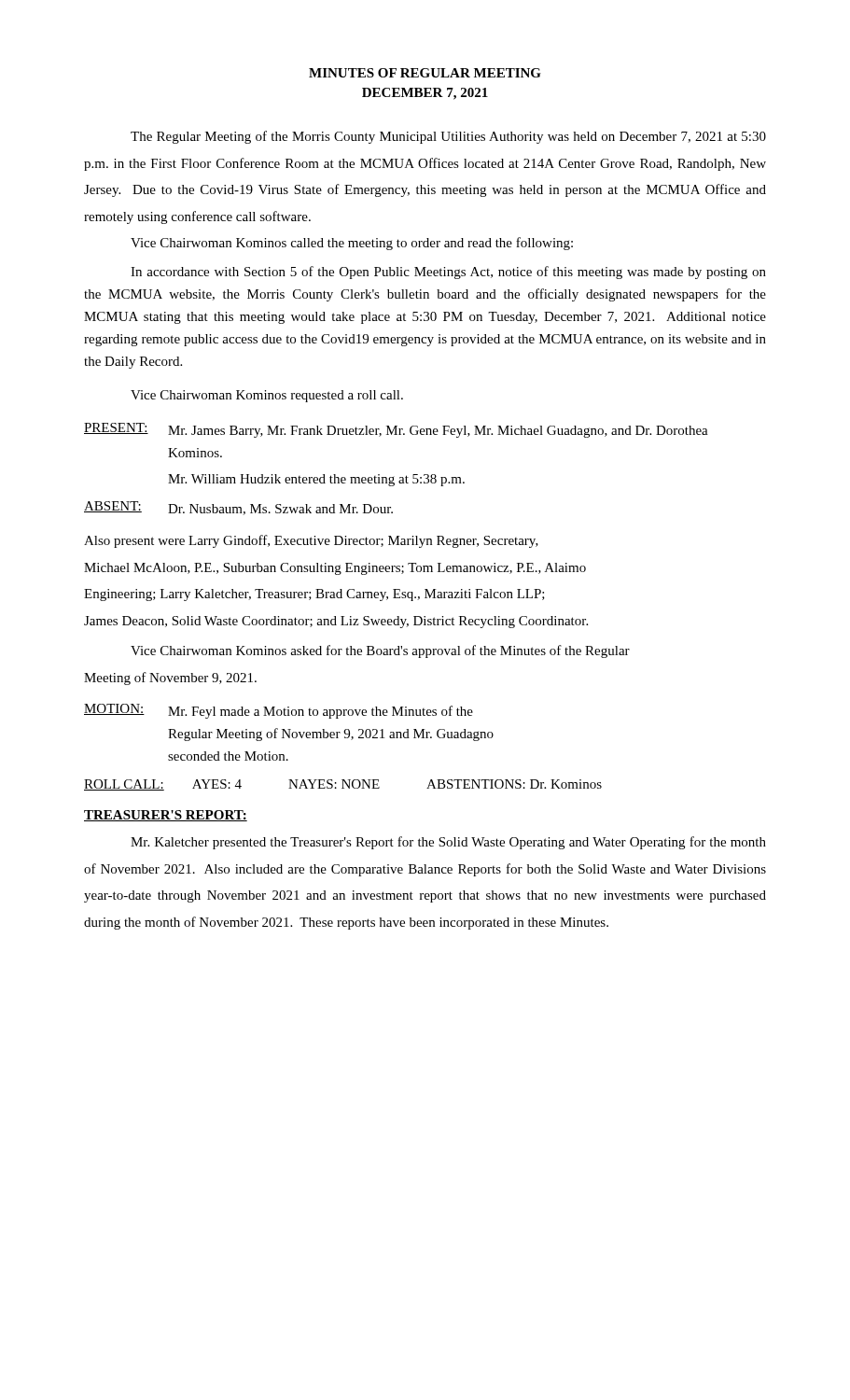Image resolution: width=850 pixels, height=1400 pixels.
Task: Click on the block starting "Mr. William Hudzik entered the meeting at 5:38"
Action: 317,479
